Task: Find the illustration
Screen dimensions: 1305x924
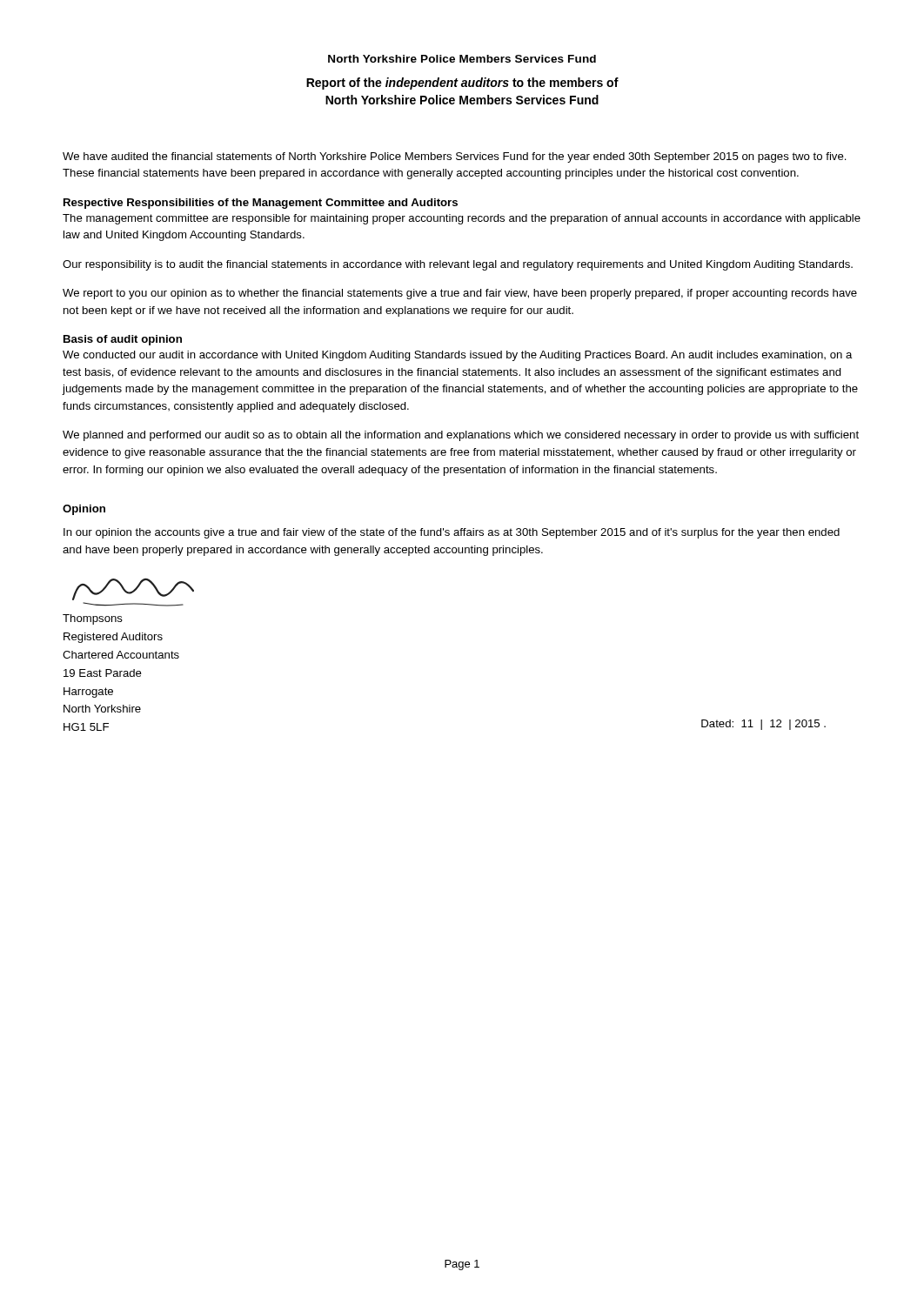Action: coord(463,587)
